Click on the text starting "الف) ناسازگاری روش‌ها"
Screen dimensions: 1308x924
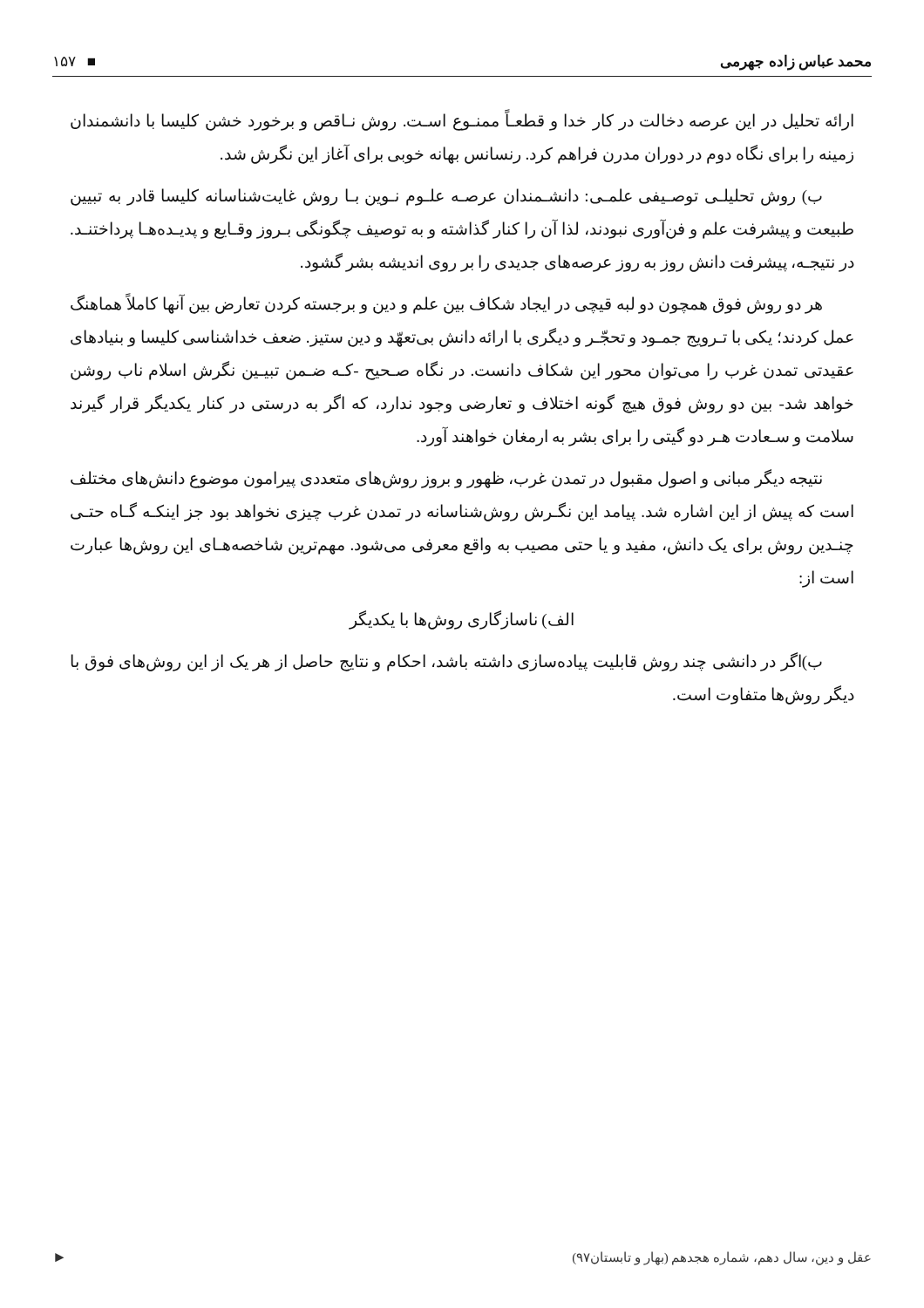[462, 620]
